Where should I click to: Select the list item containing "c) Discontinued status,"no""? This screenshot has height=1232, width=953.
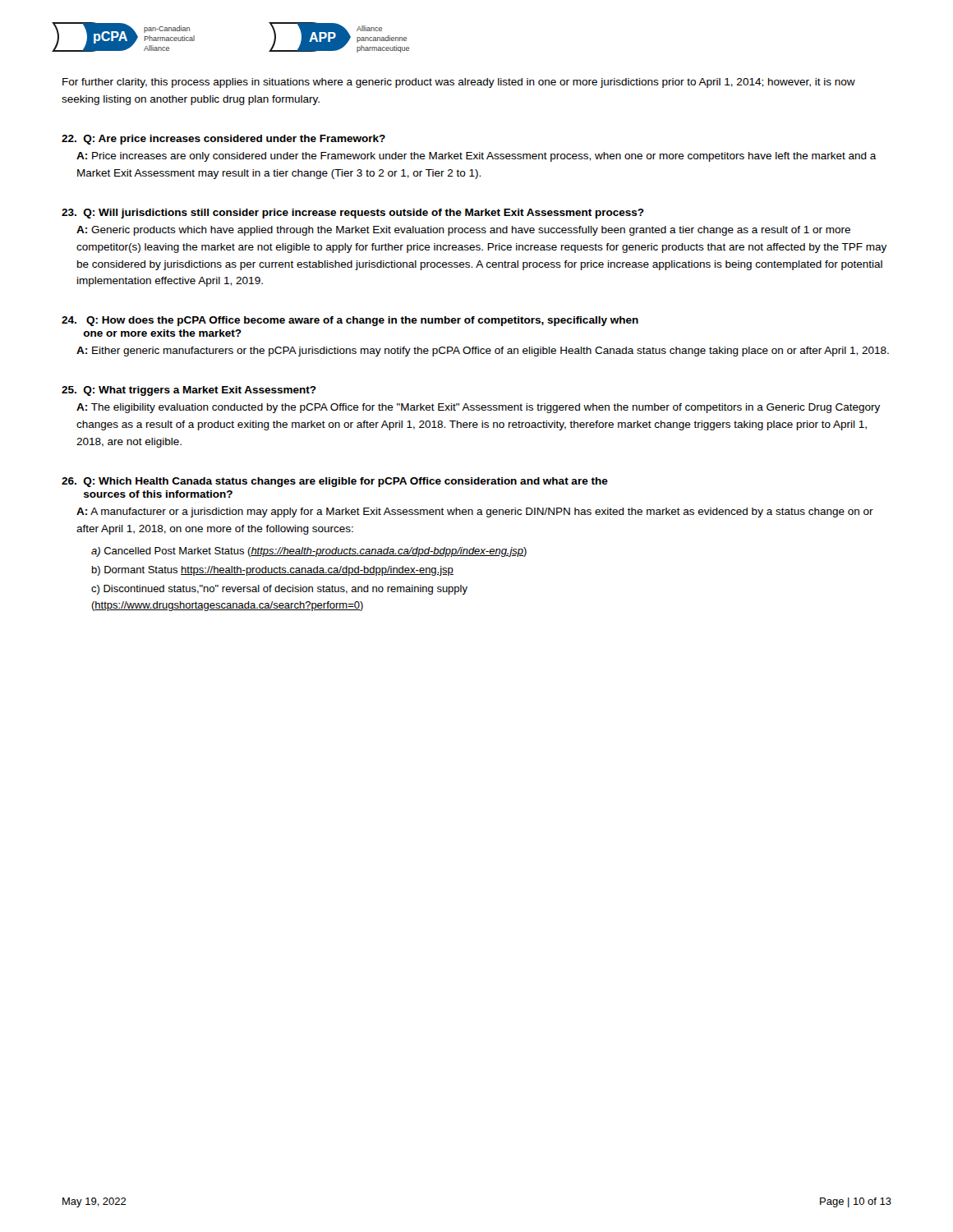point(279,597)
